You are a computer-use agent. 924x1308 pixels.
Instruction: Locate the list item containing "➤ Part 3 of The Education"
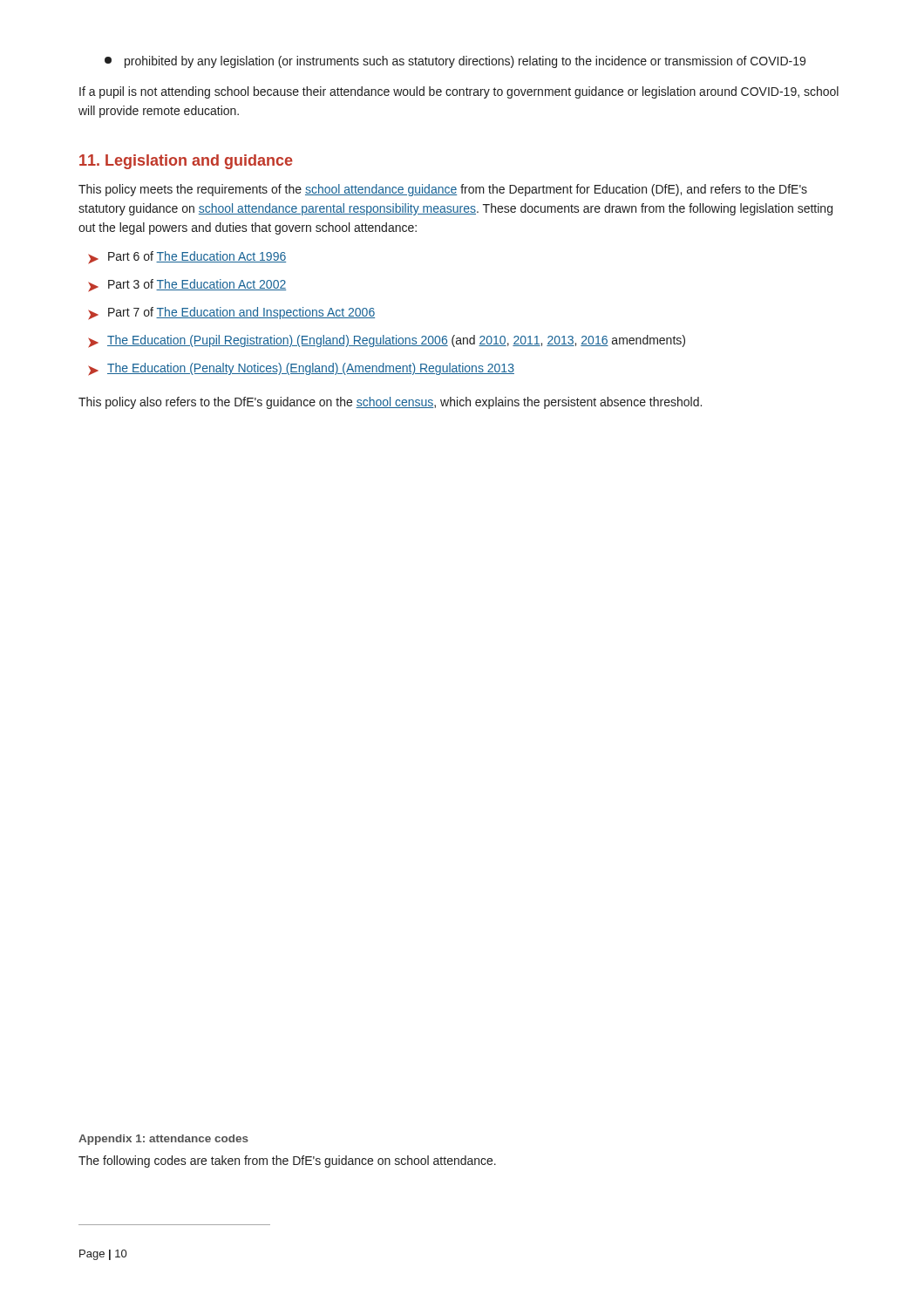click(x=187, y=286)
